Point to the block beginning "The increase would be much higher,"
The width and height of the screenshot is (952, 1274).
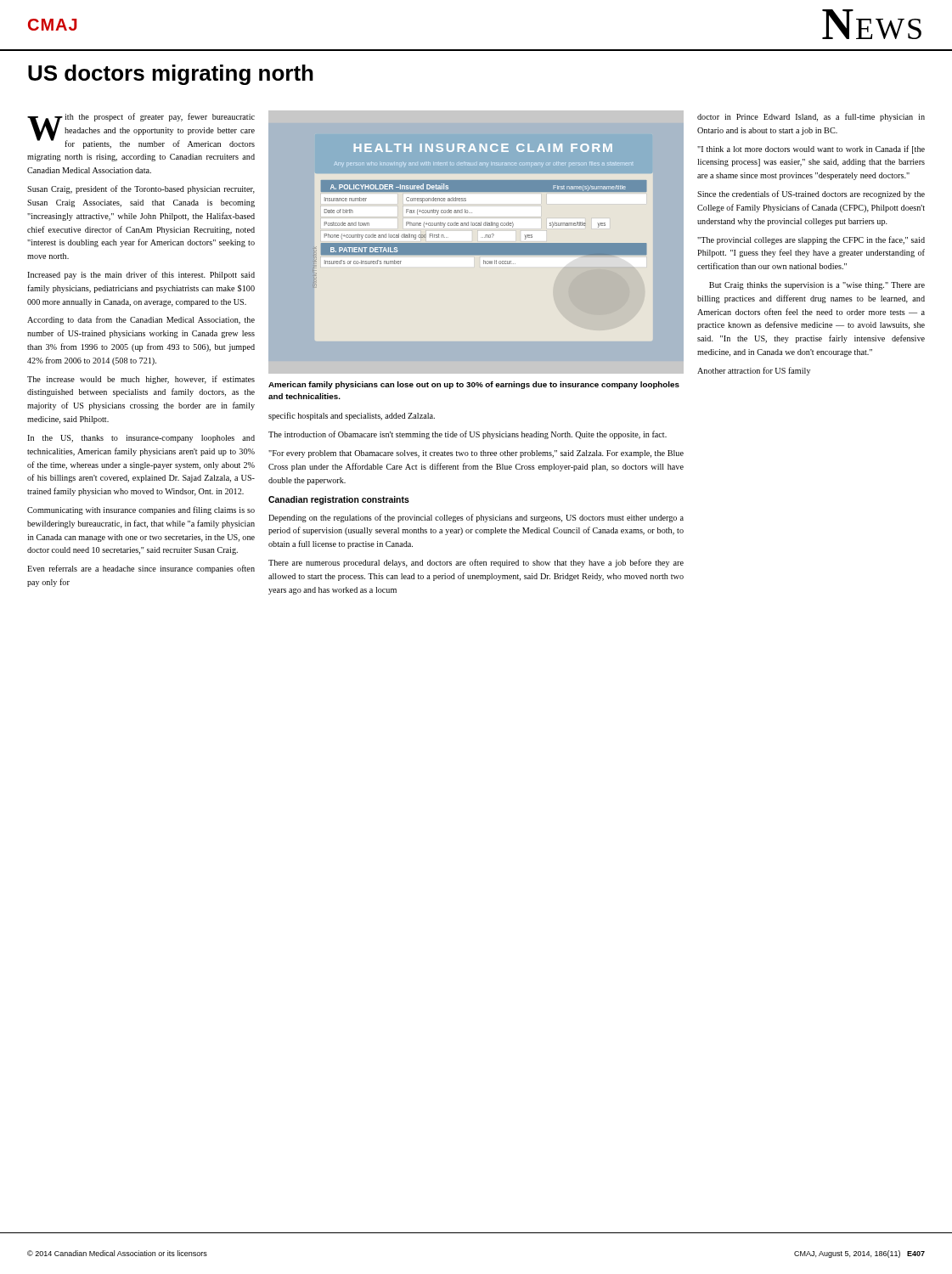141,399
